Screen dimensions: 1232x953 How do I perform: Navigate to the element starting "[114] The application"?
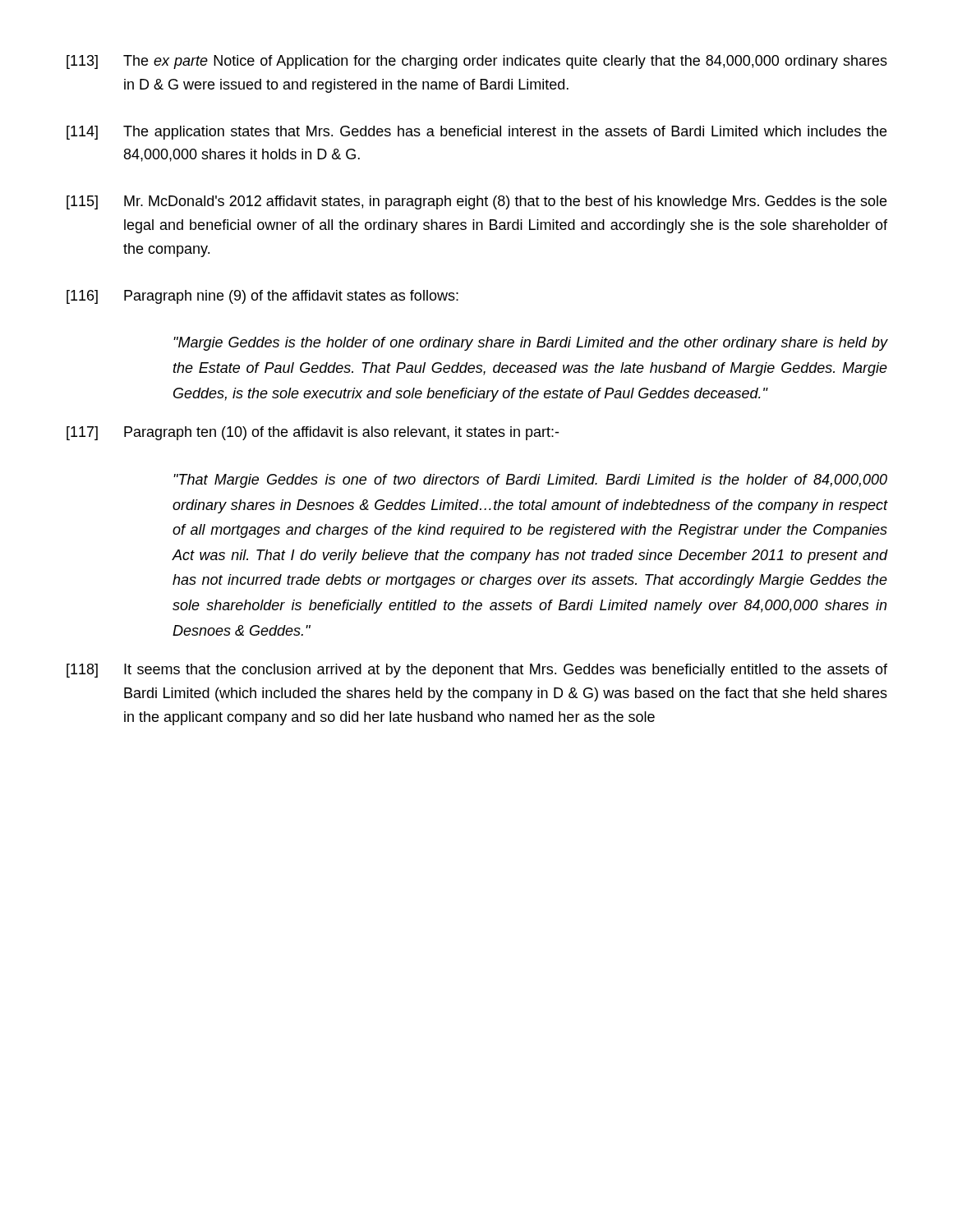(476, 143)
